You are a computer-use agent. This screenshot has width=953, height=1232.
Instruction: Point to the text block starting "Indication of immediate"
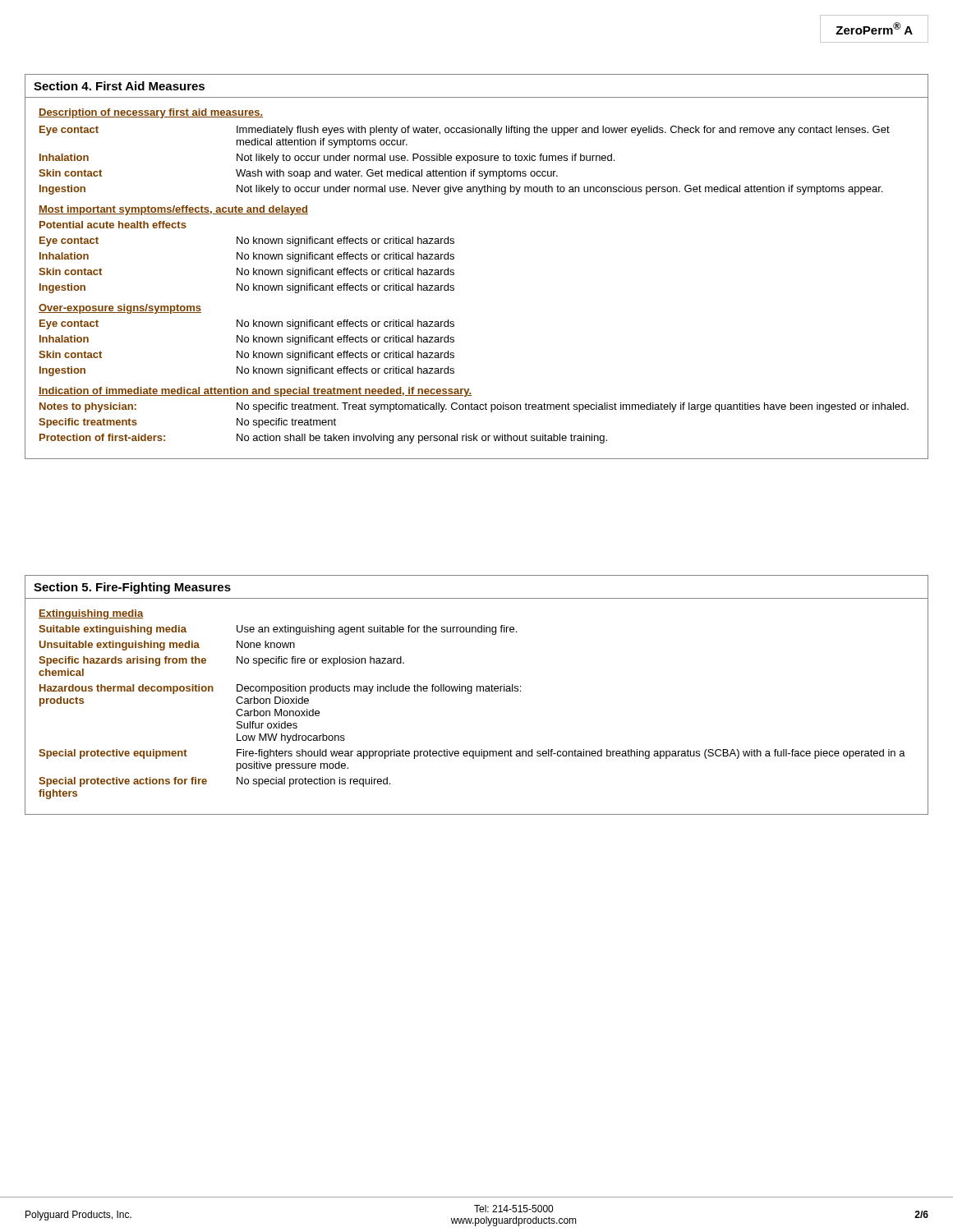pyautogui.click(x=476, y=391)
